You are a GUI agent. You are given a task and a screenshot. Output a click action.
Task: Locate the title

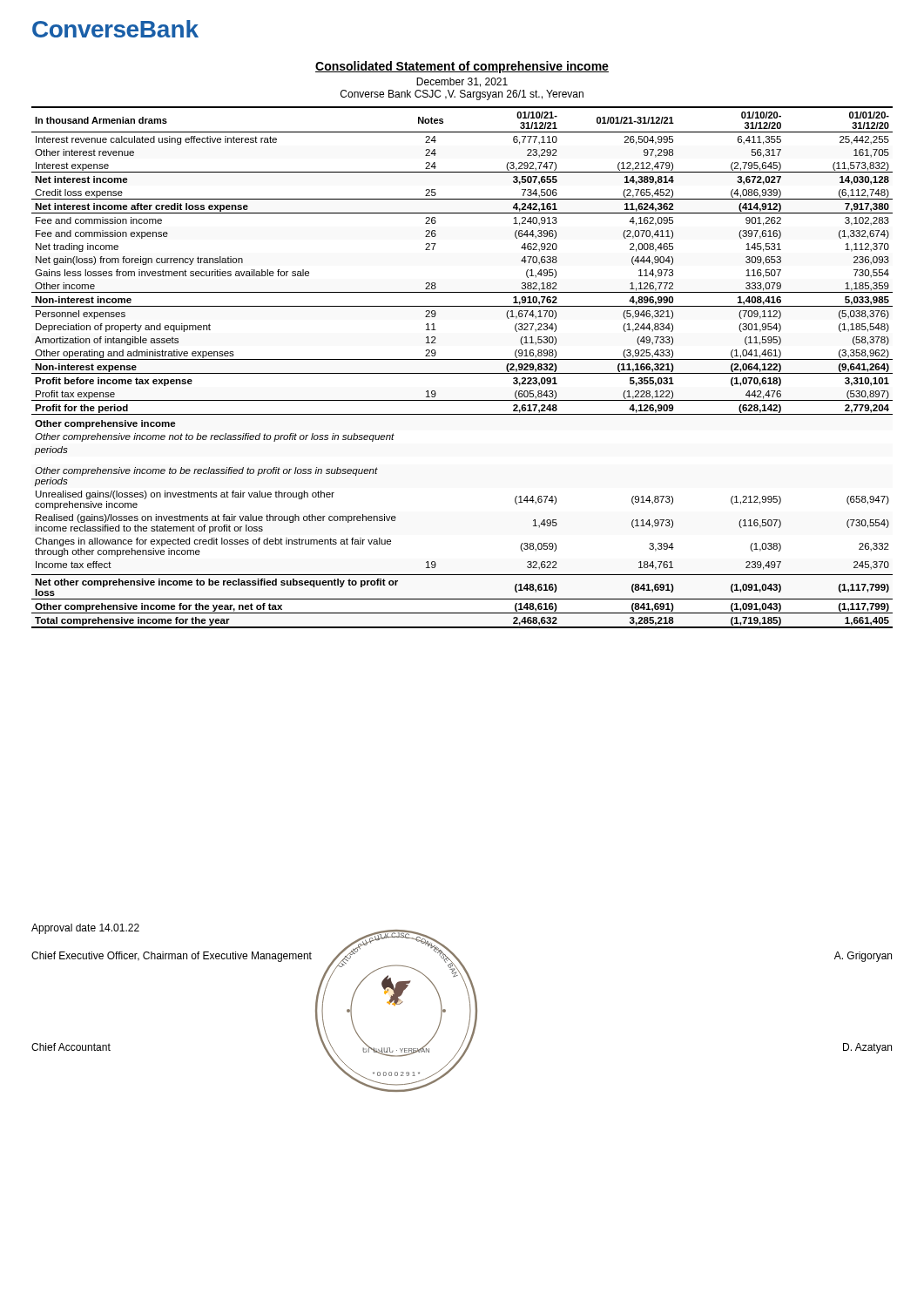462,66
